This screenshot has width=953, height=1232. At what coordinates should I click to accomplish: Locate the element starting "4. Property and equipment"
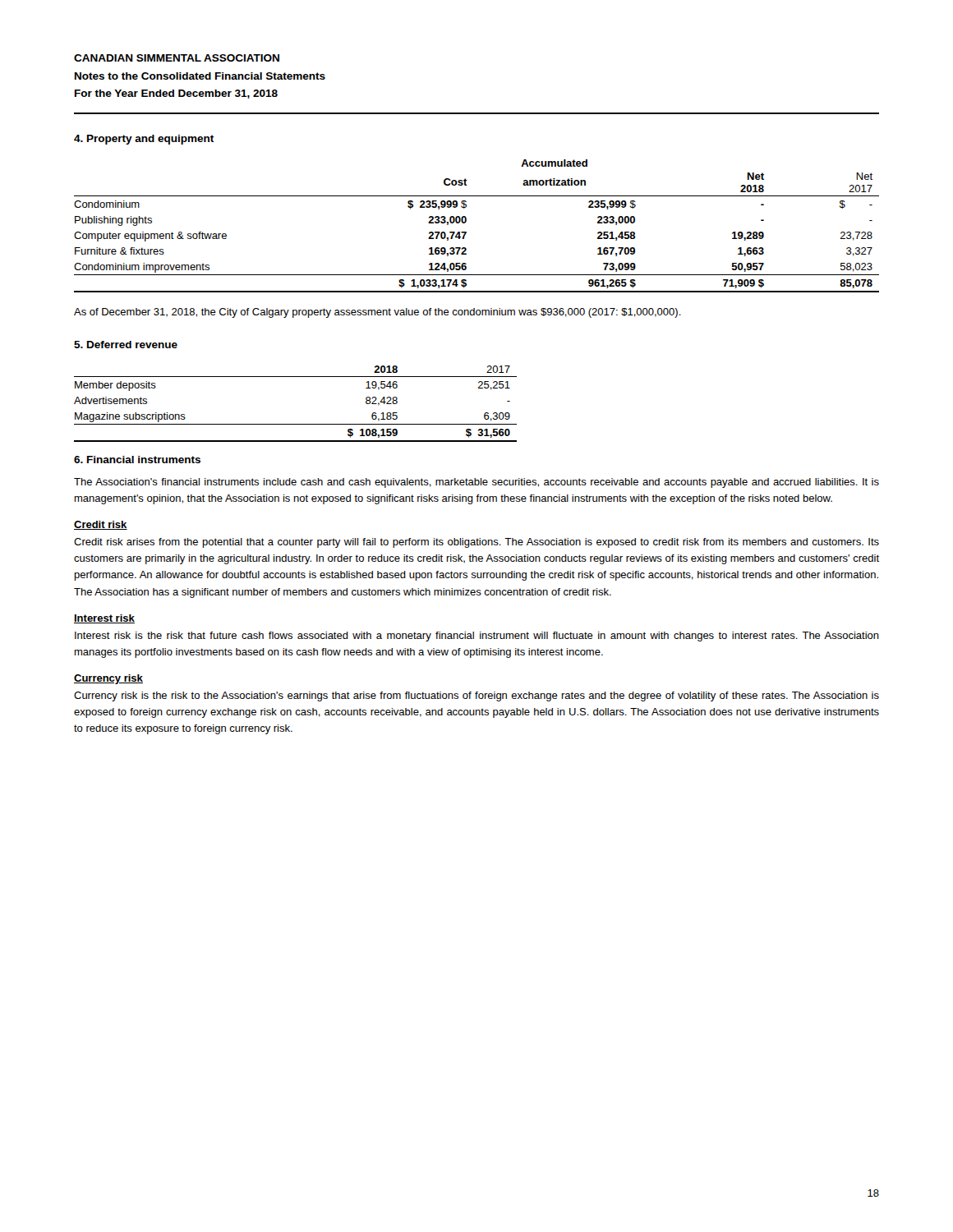point(144,138)
